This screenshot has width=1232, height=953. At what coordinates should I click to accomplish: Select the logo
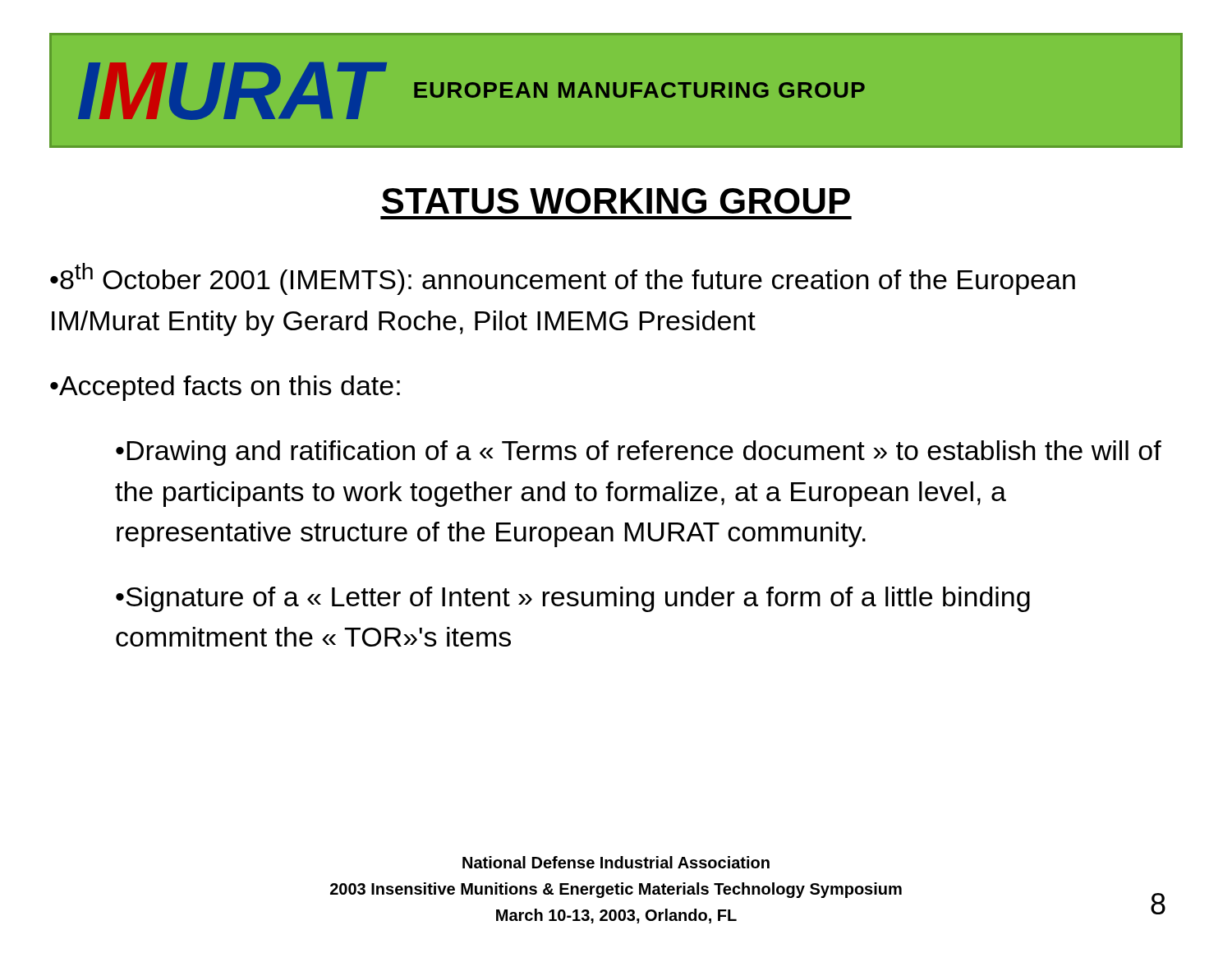click(x=616, y=90)
